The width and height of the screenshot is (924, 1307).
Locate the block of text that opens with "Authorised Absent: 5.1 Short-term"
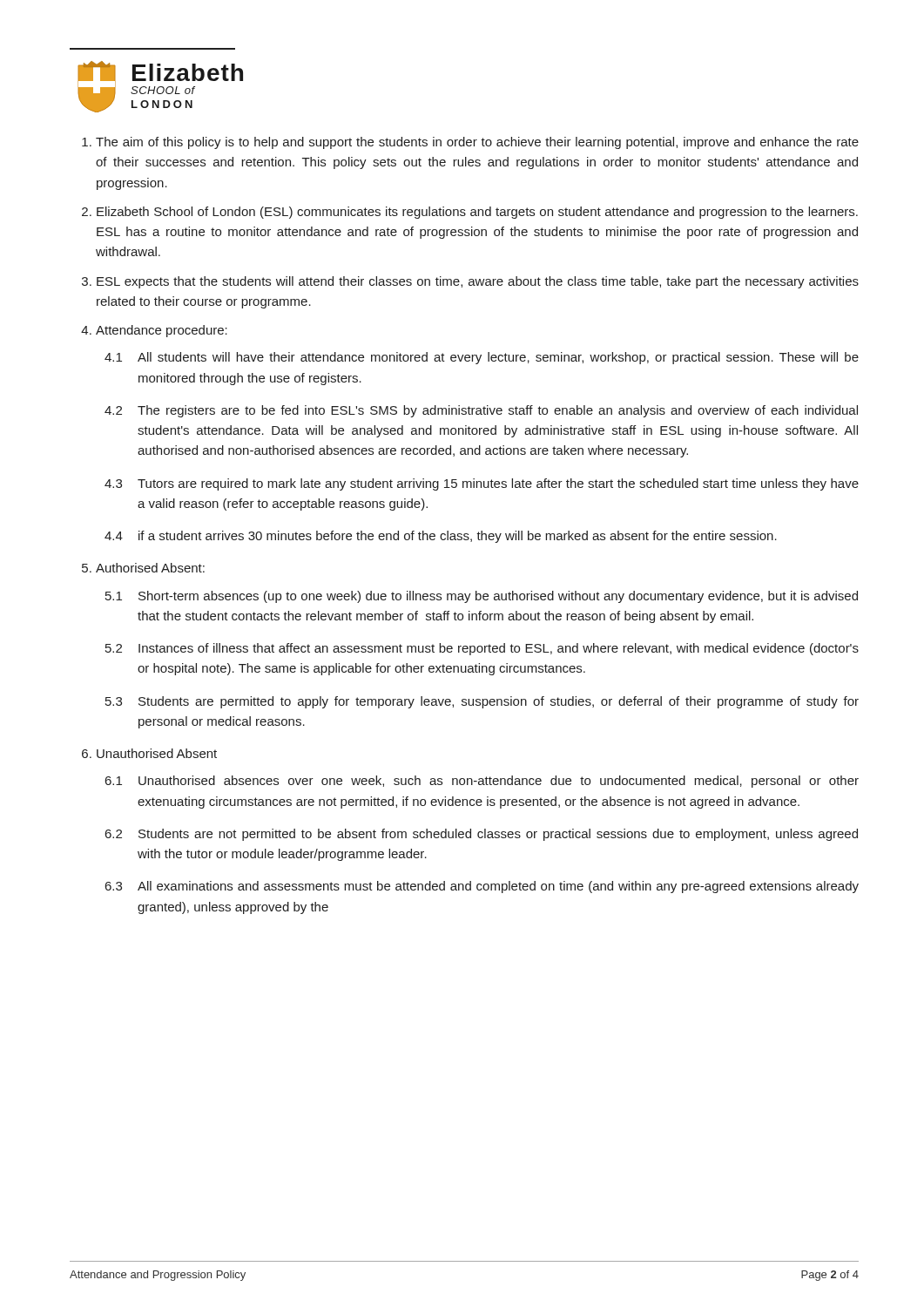coord(477,646)
